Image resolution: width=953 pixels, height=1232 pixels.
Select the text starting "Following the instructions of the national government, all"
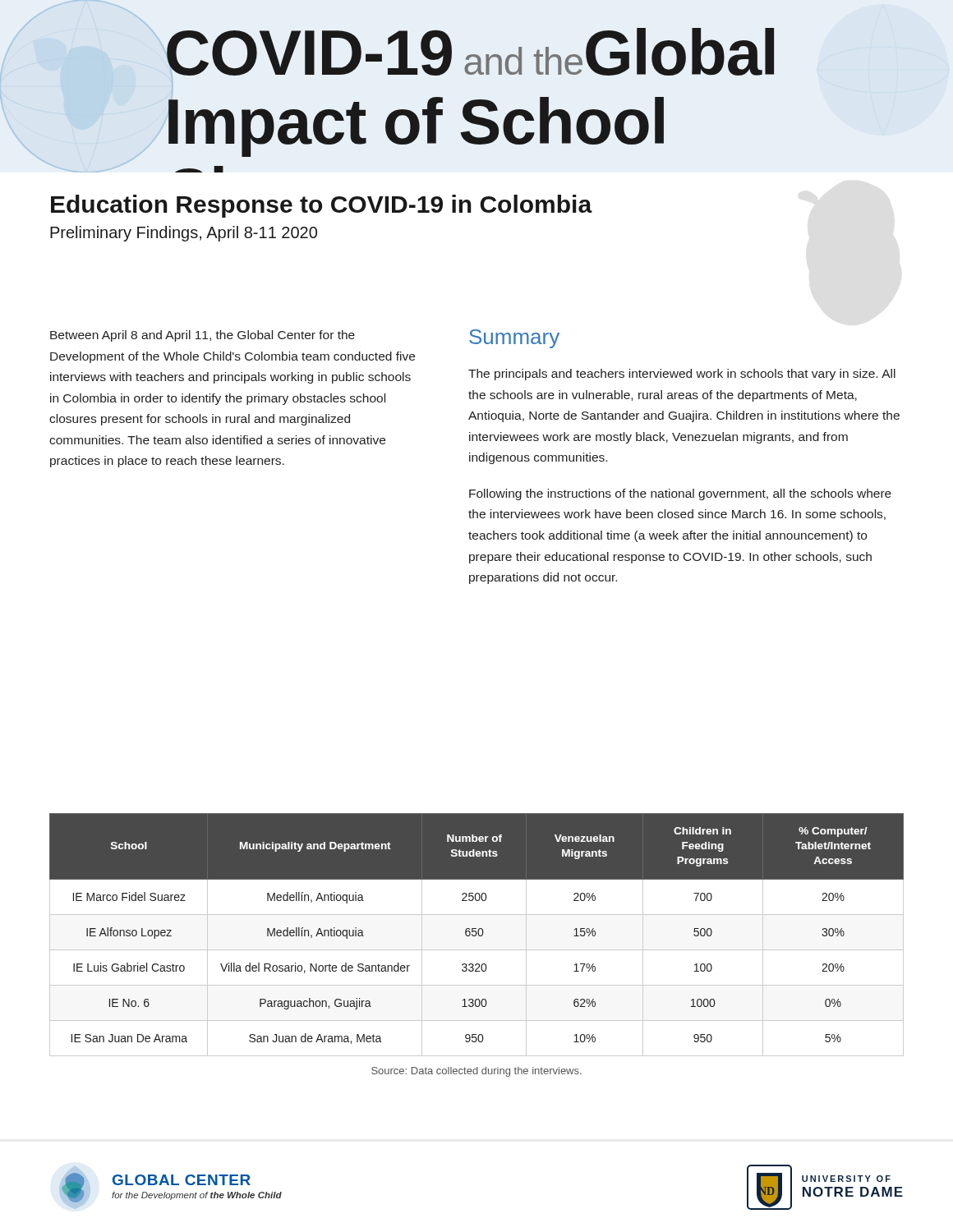click(680, 535)
